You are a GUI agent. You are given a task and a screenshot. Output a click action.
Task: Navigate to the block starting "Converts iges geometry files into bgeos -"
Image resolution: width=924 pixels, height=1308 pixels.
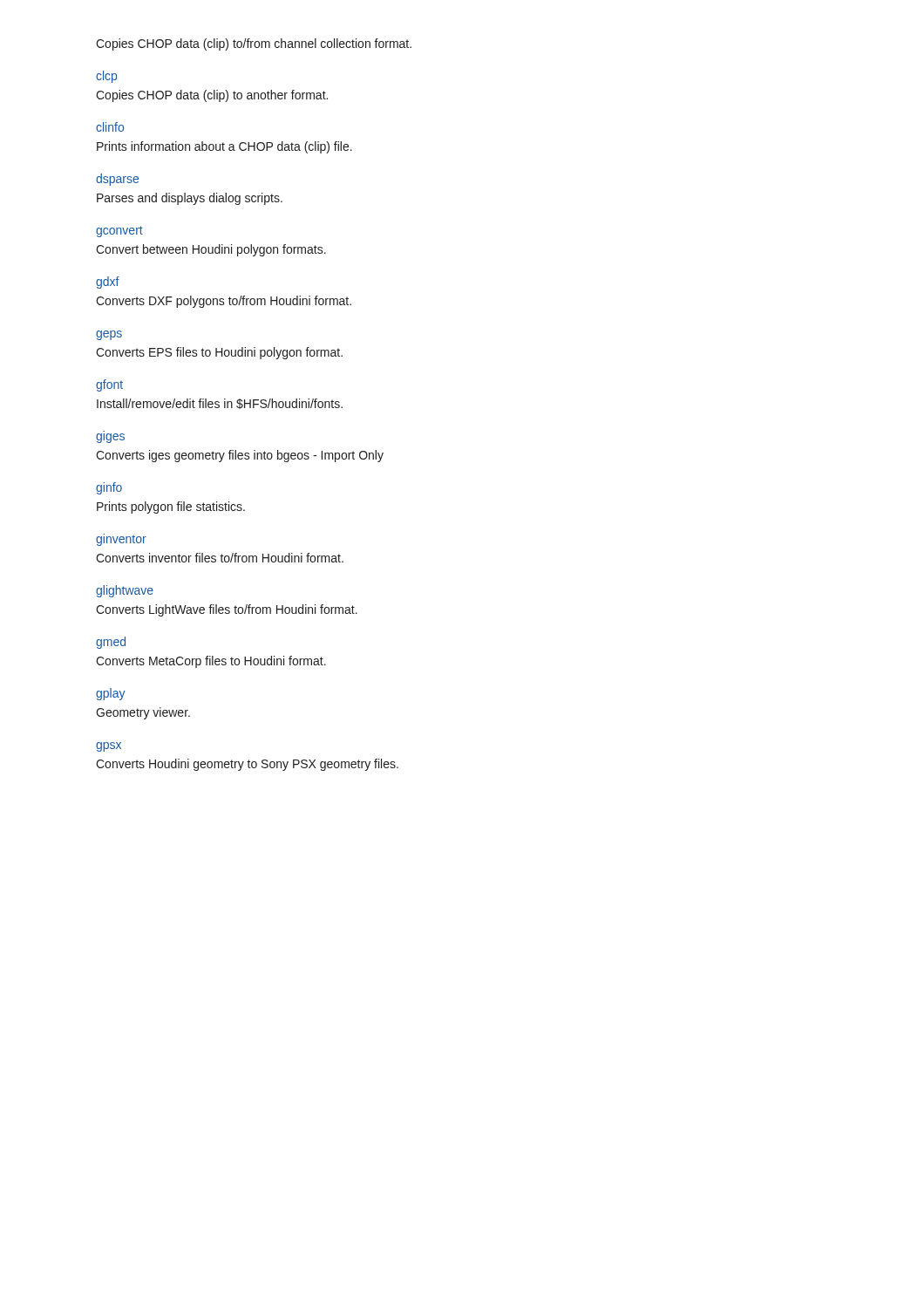[240, 455]
